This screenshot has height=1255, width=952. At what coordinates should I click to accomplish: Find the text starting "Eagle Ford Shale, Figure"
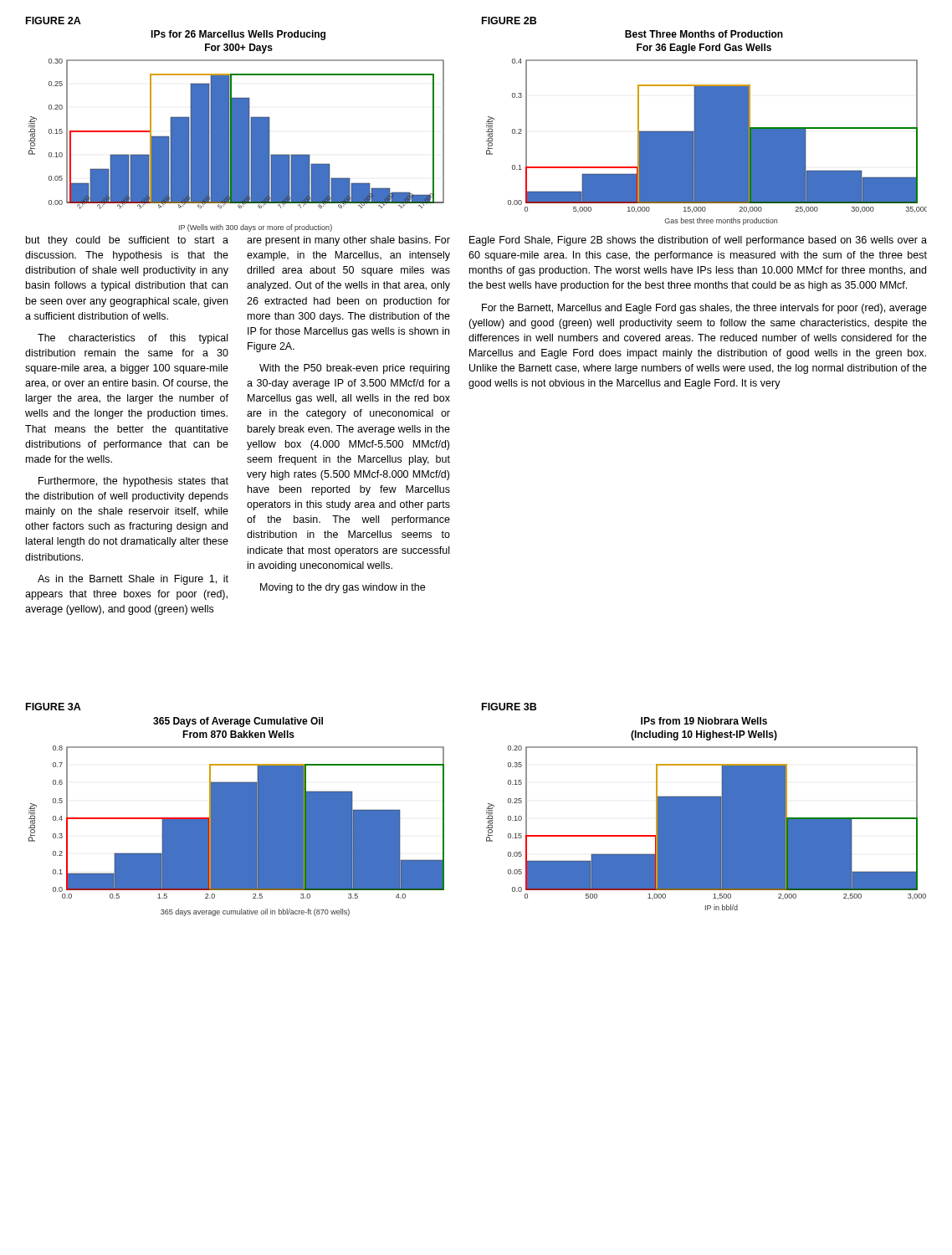tap(698, 312)
